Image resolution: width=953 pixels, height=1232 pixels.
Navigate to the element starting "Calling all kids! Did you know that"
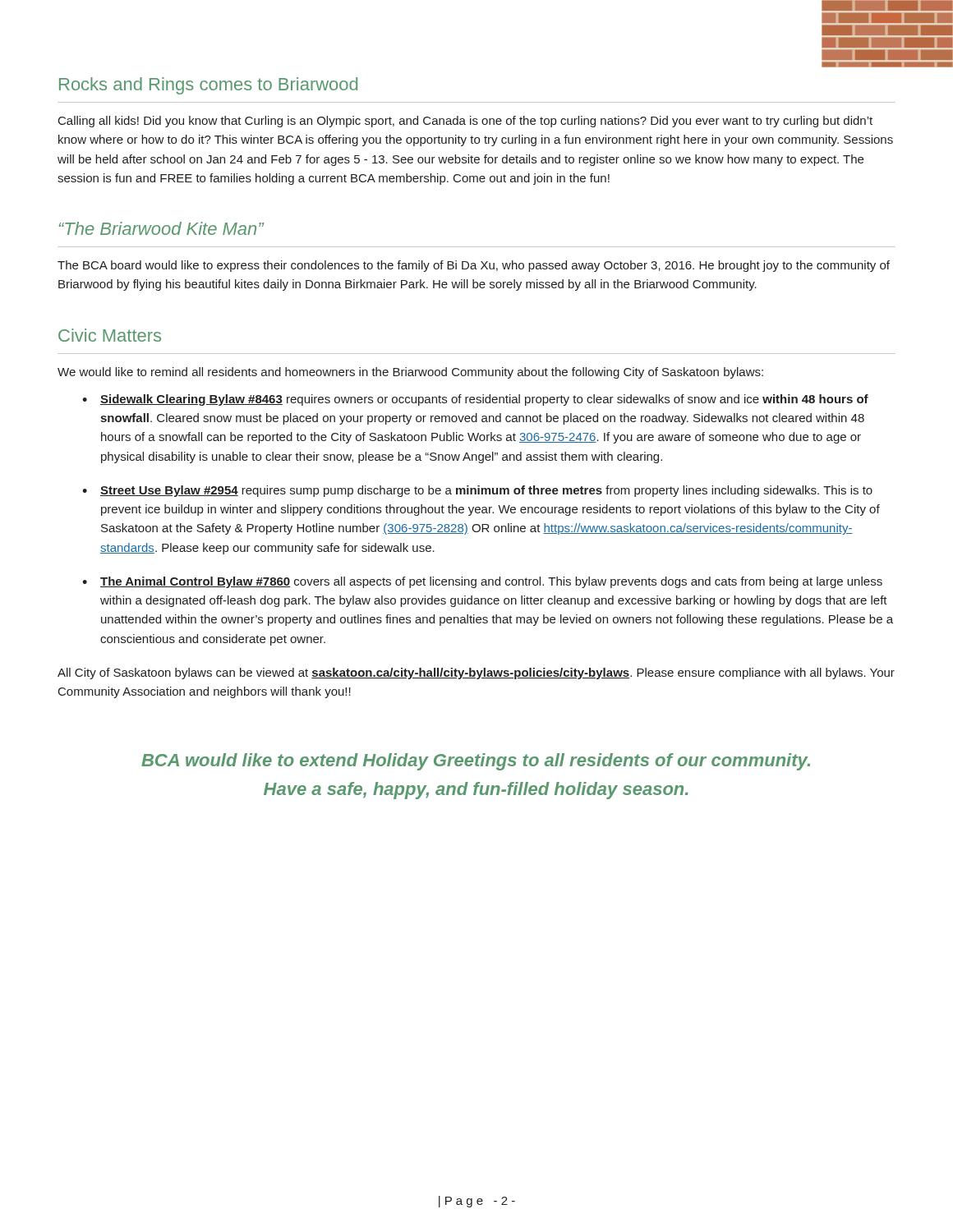point(475,149)
